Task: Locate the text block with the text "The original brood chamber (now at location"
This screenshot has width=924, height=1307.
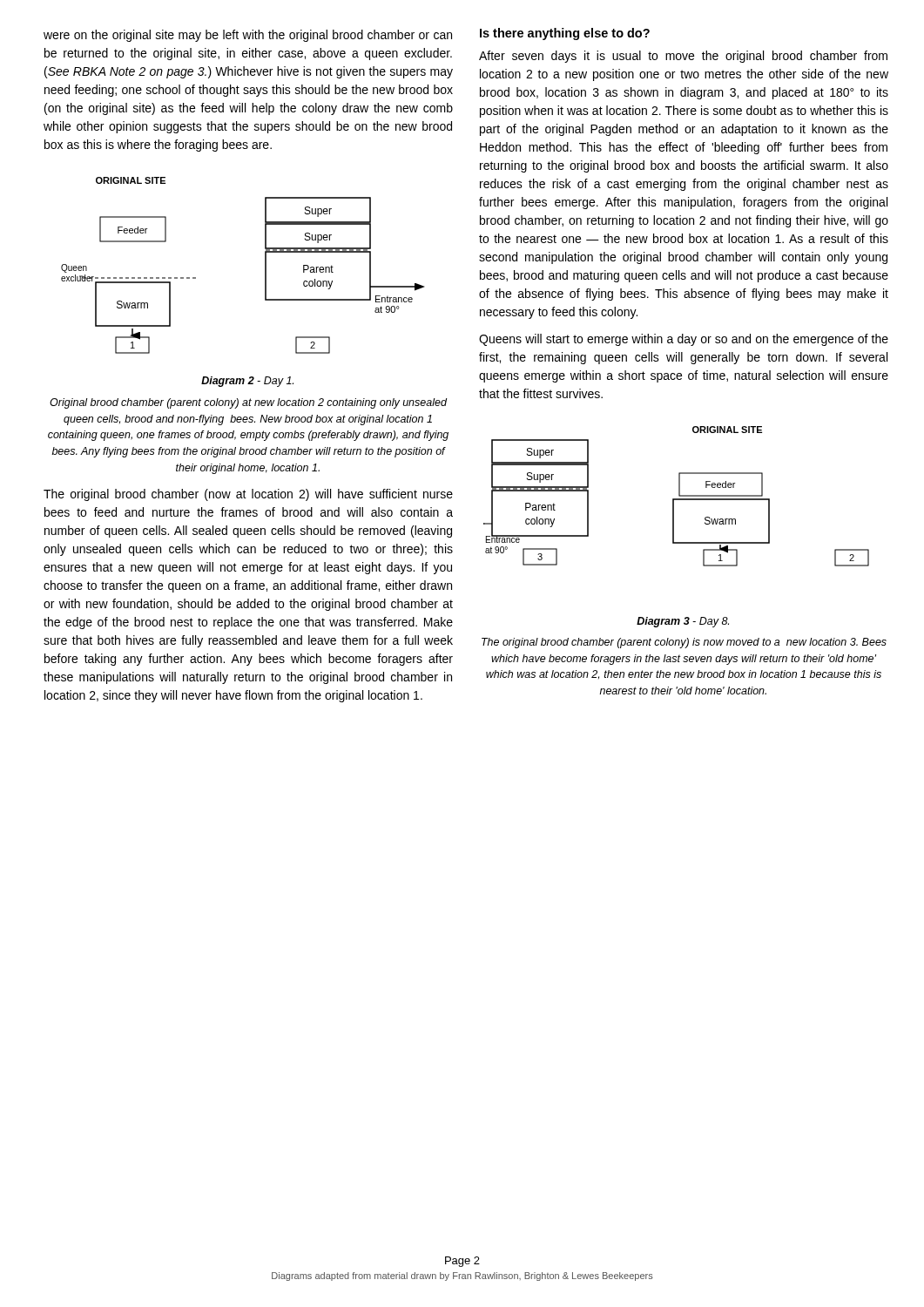Action: [x=248, y=595]
